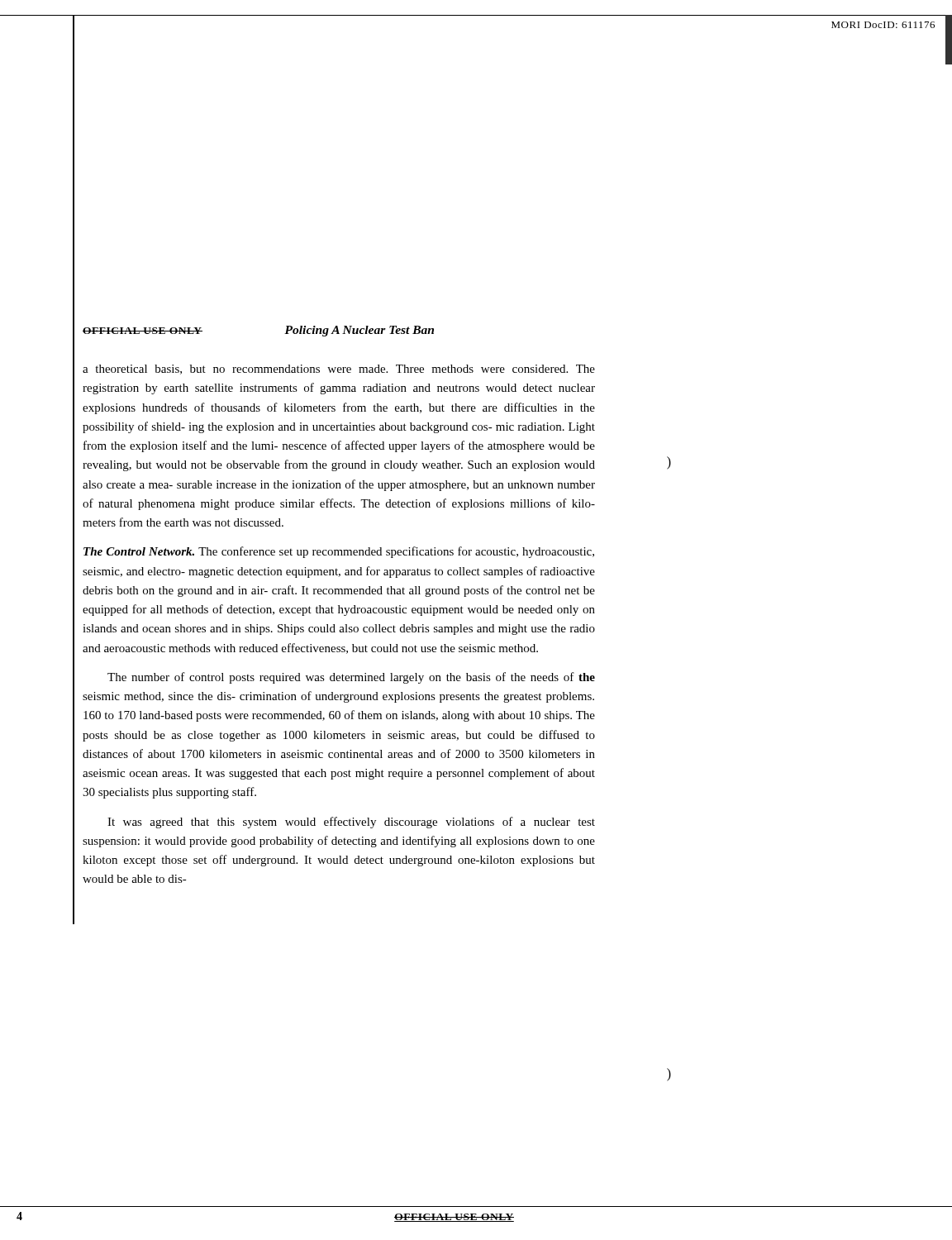Point to the region starting "a theoretical basis, but no recommendations"
The width and height of the screenshot is (952, 1240).
pyautogui.click(x=339, y=624)
